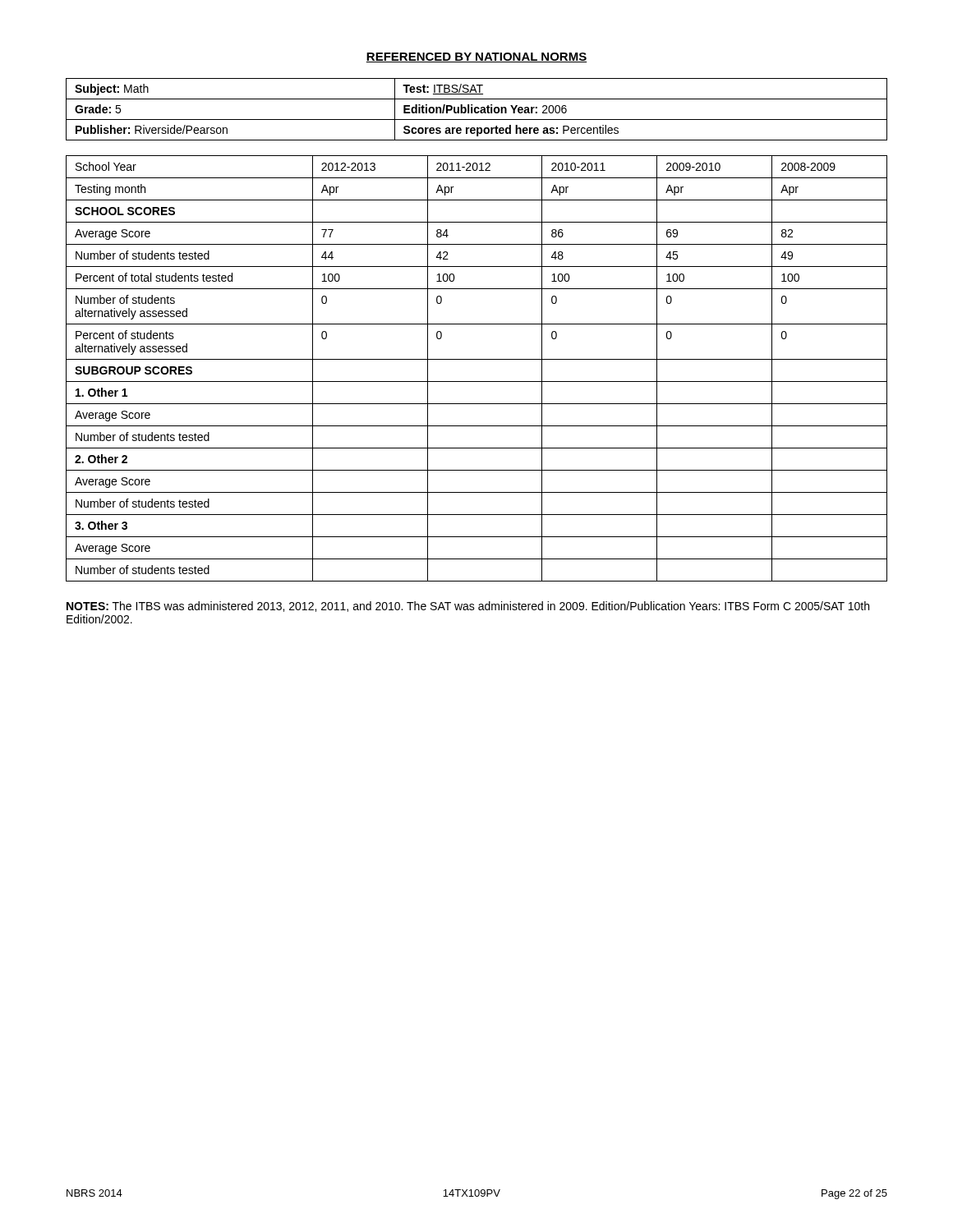Select the table that reads "Number of students alternatively"

(x=476, y=368)
